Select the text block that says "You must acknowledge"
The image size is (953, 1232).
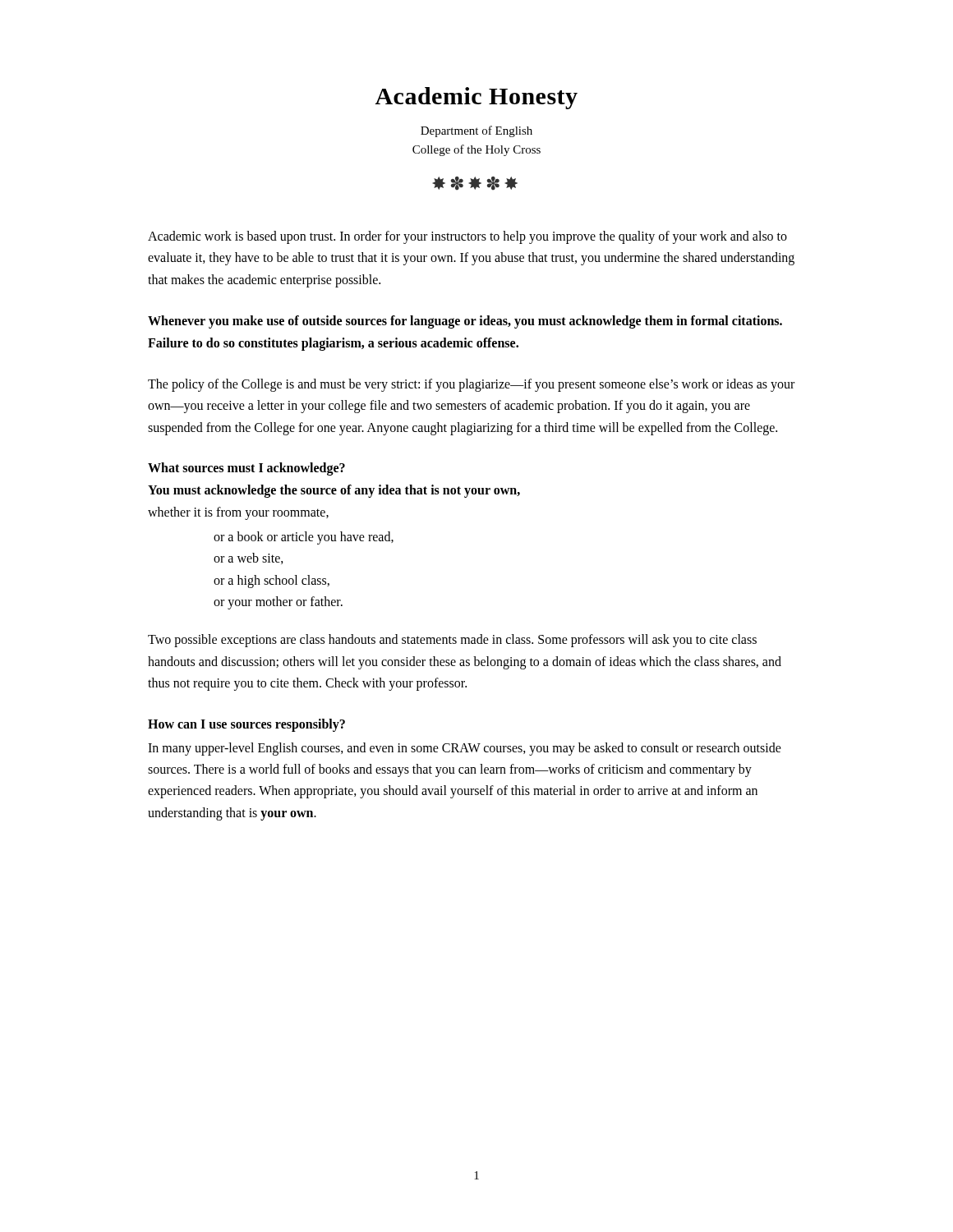click(334, 501)
